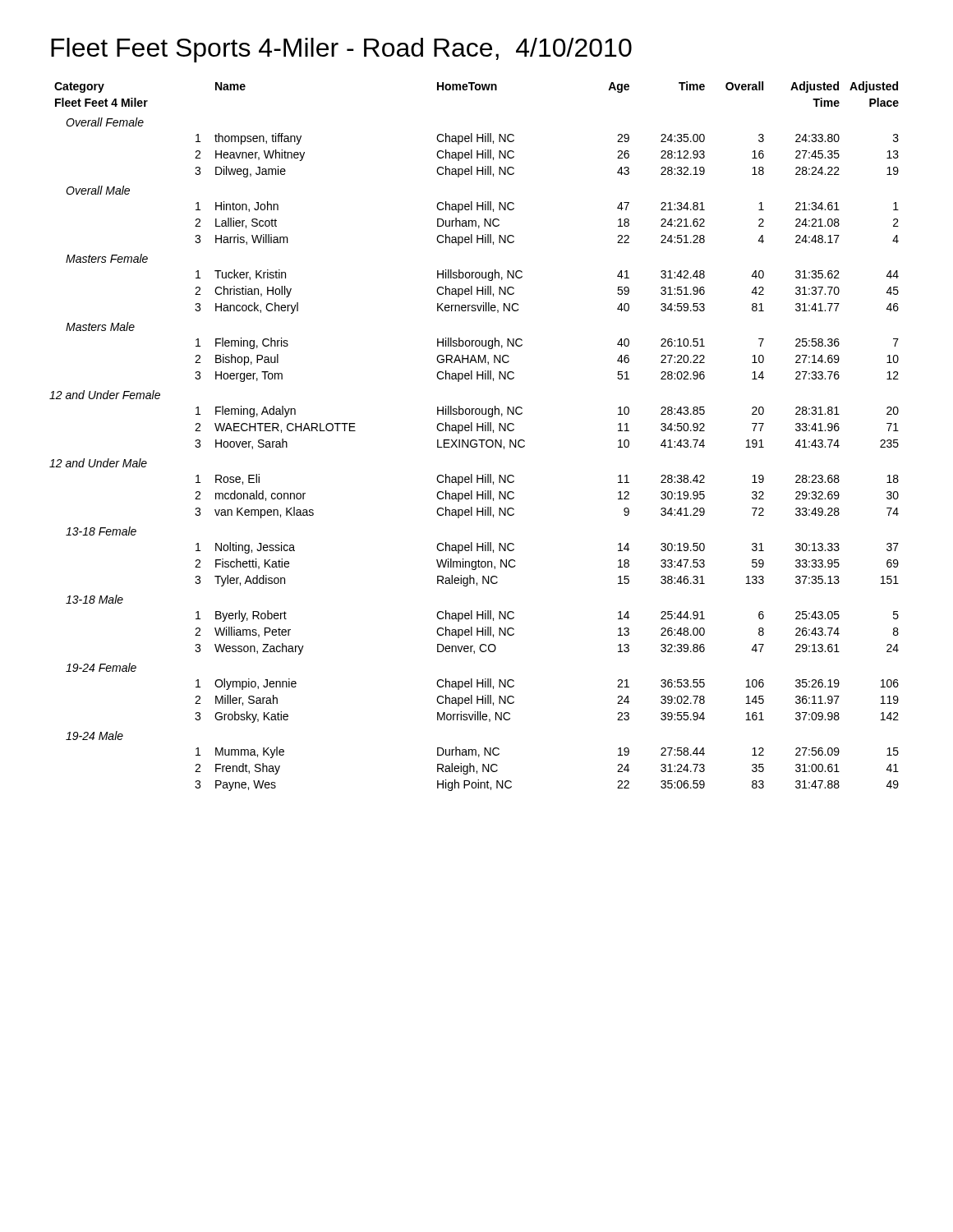Click the table

coord(476,435)
